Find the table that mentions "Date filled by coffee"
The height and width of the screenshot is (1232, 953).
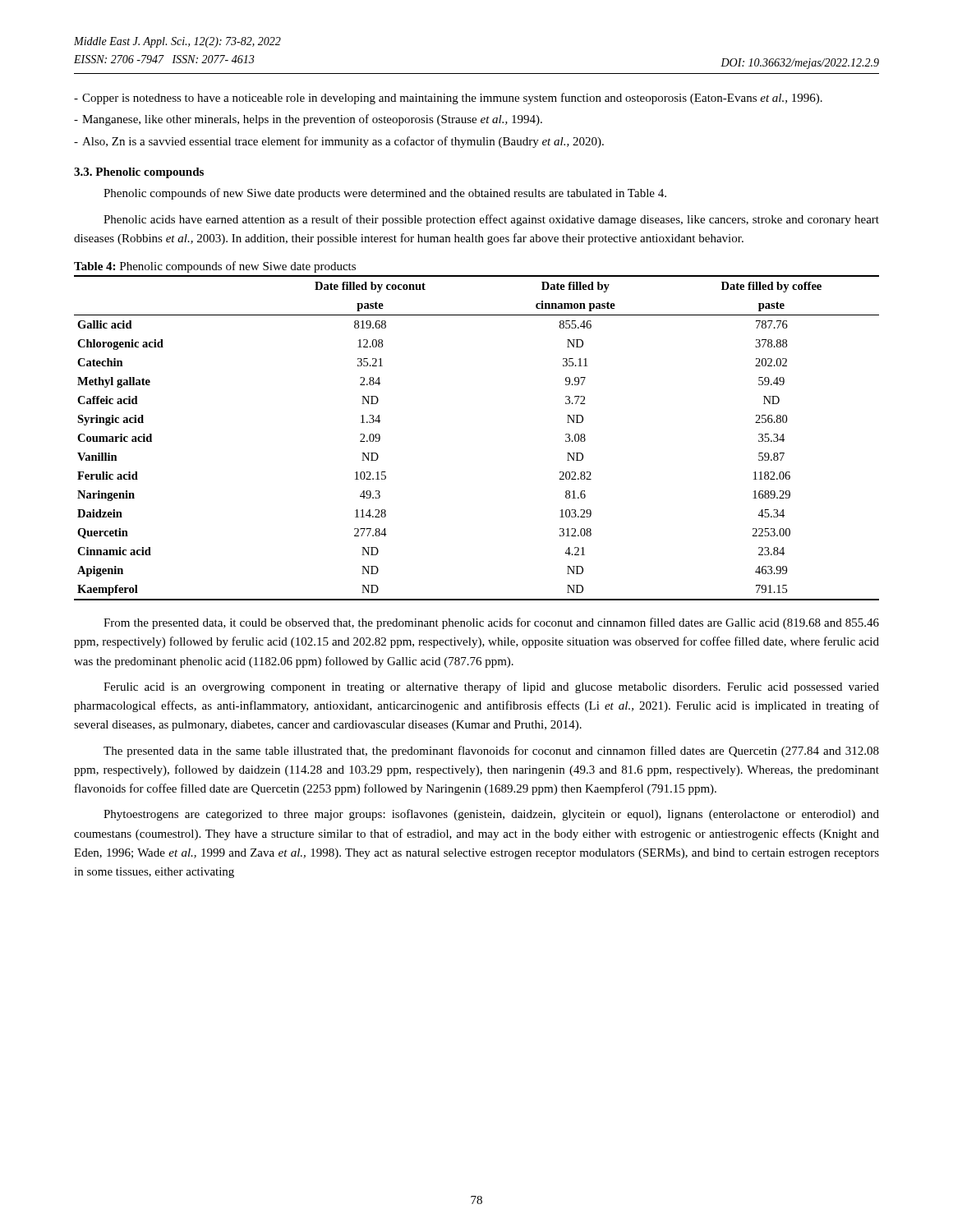[x=476, y=438]
